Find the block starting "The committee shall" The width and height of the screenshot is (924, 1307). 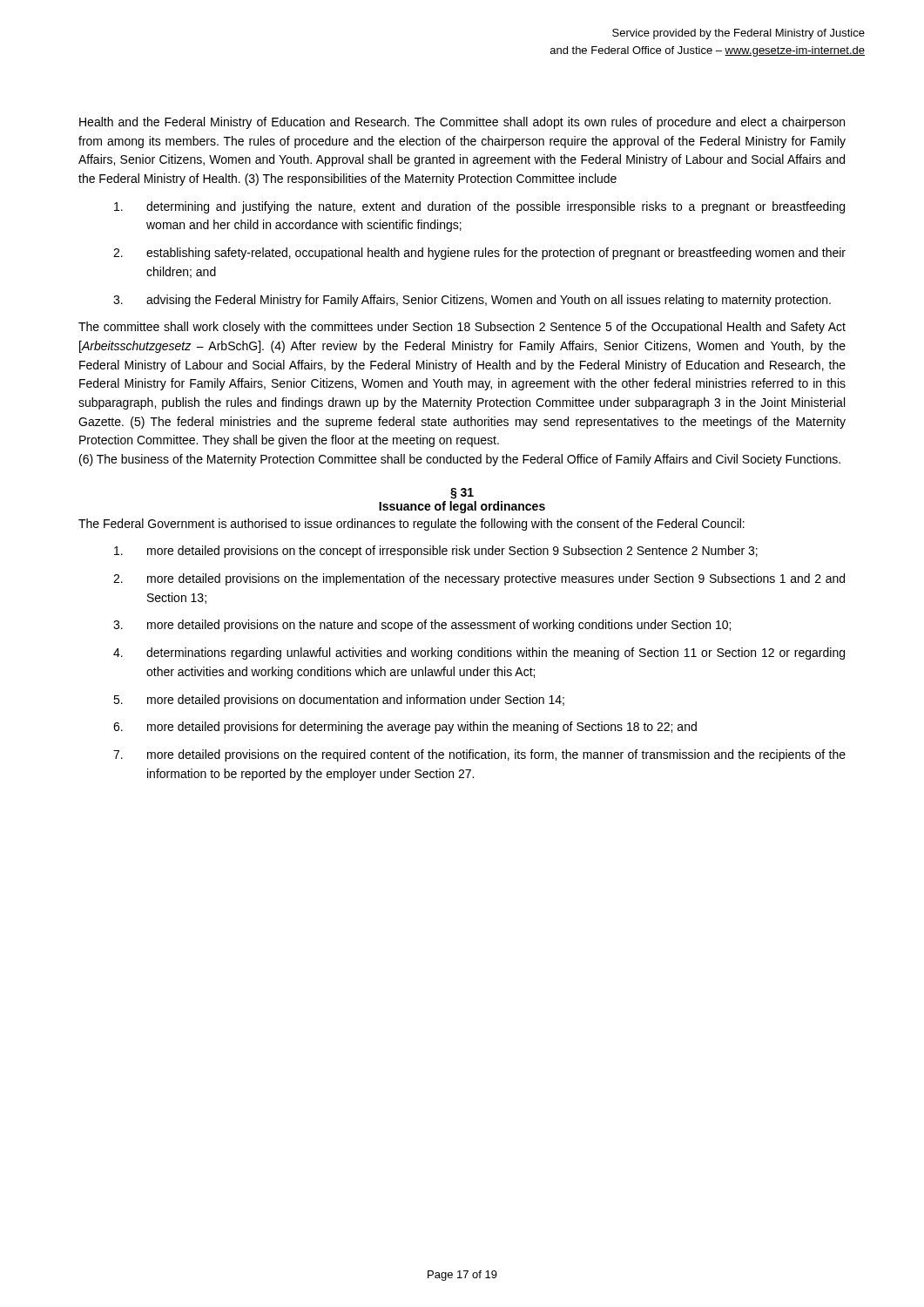click(462, 393)
